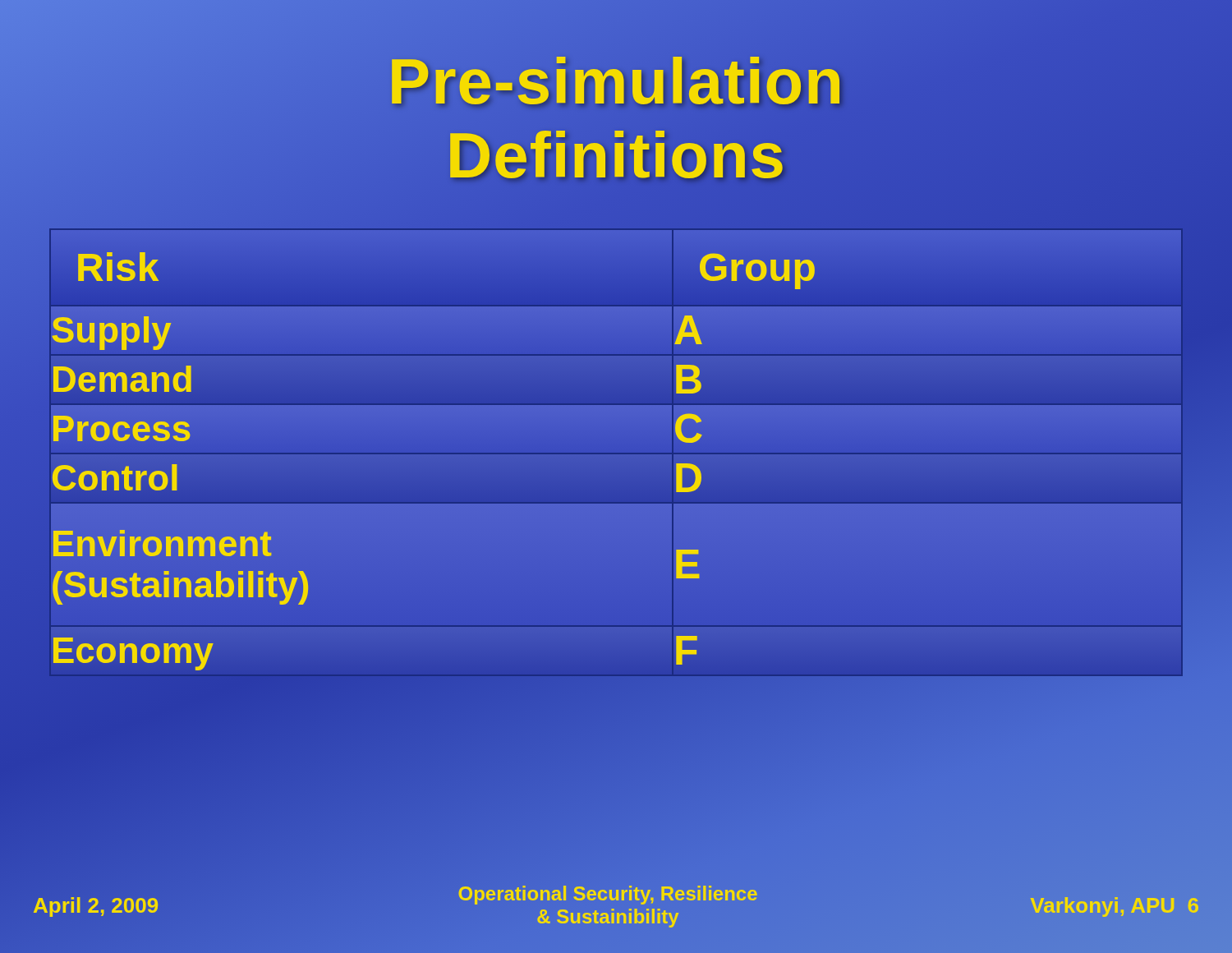
Task: Click the title
Action: pyautogui.click(x=616, y=119)
